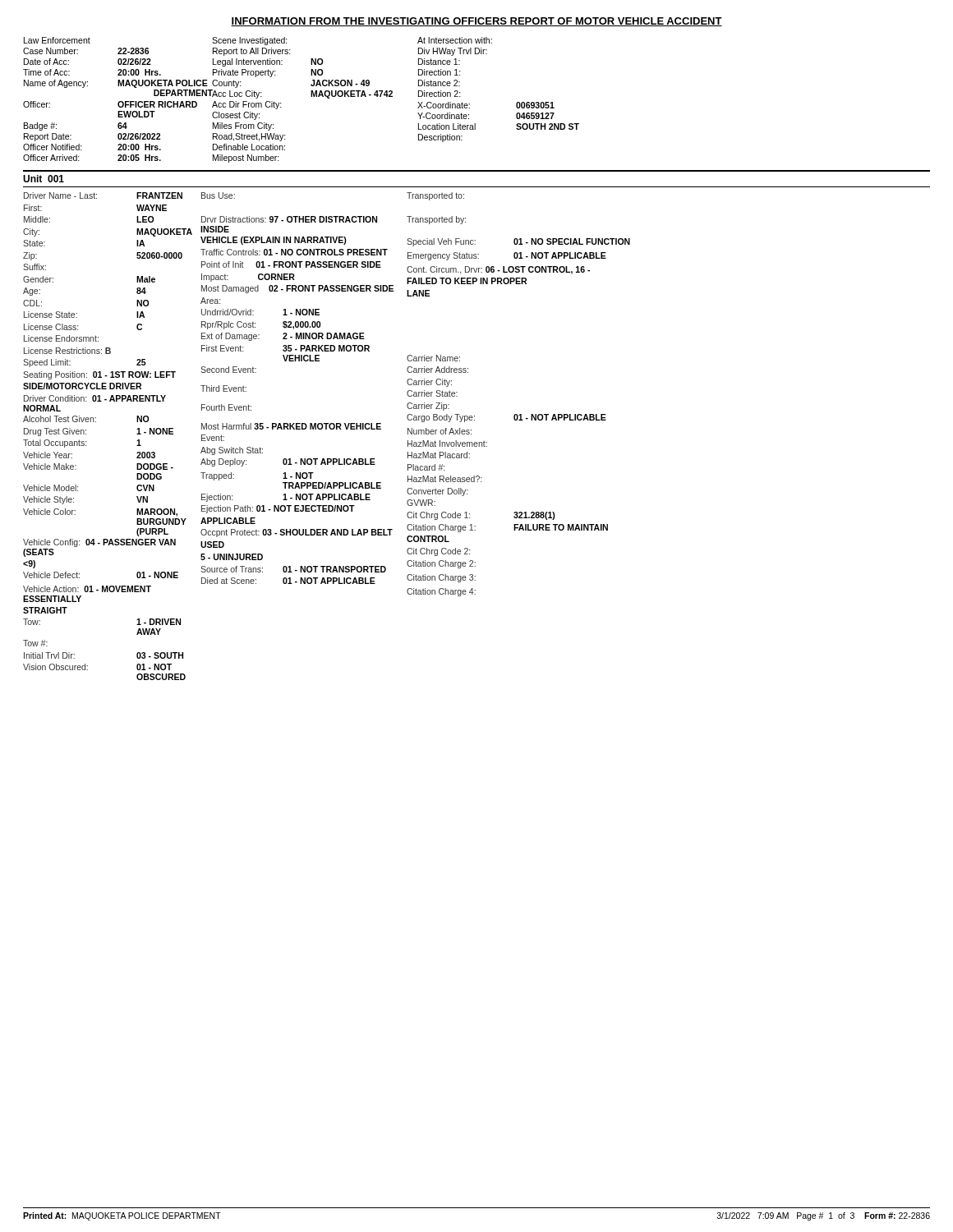Screen dimensions: 1232x953
Task: Find the table that mentions "Driver Name -"
Action: (x=476, y=437)
